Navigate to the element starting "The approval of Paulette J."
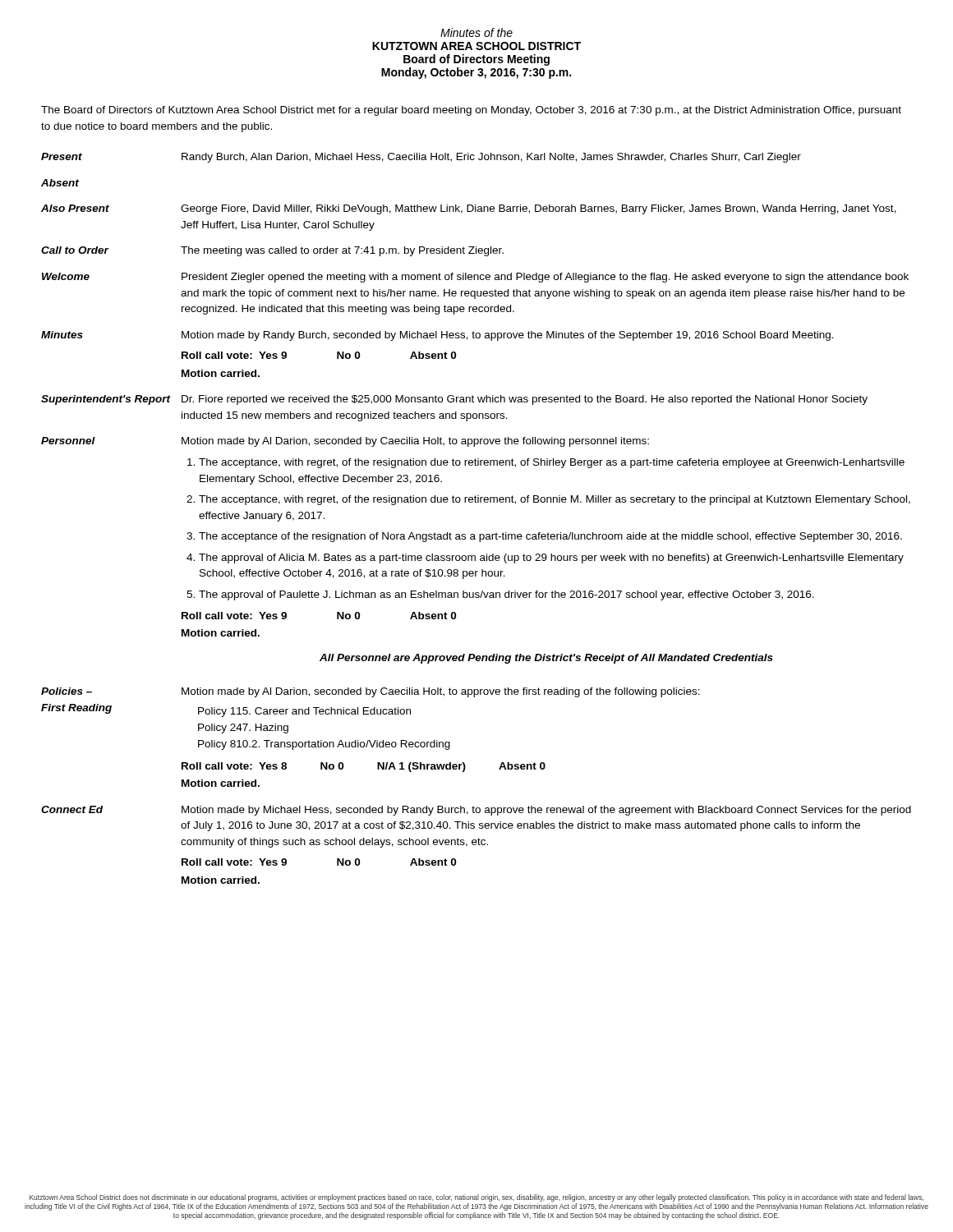 click(x=507, y=594)
